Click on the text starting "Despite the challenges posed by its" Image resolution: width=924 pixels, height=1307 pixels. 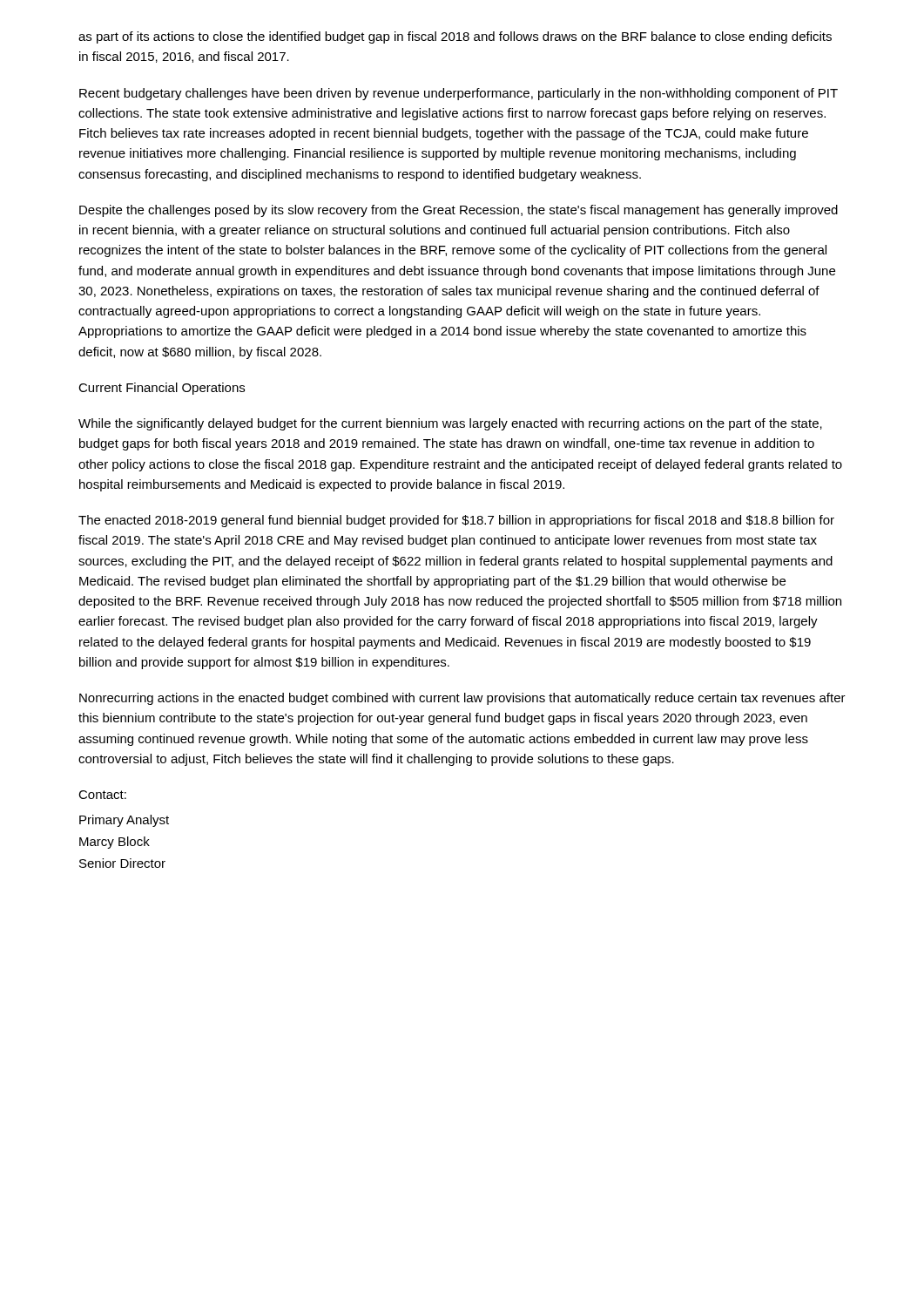[458, 280]
